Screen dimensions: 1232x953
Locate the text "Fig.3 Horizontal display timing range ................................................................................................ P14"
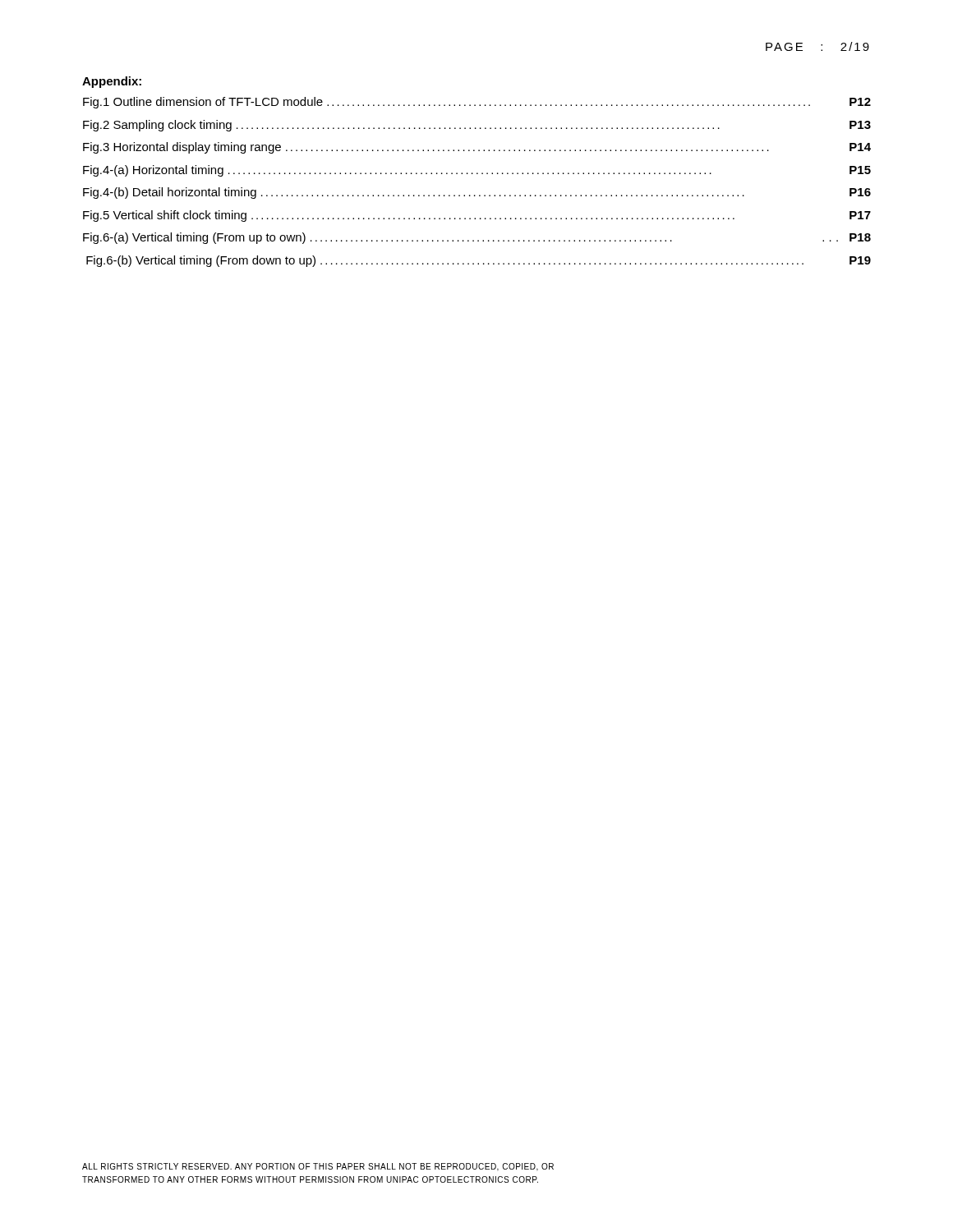tap(476, 147)
